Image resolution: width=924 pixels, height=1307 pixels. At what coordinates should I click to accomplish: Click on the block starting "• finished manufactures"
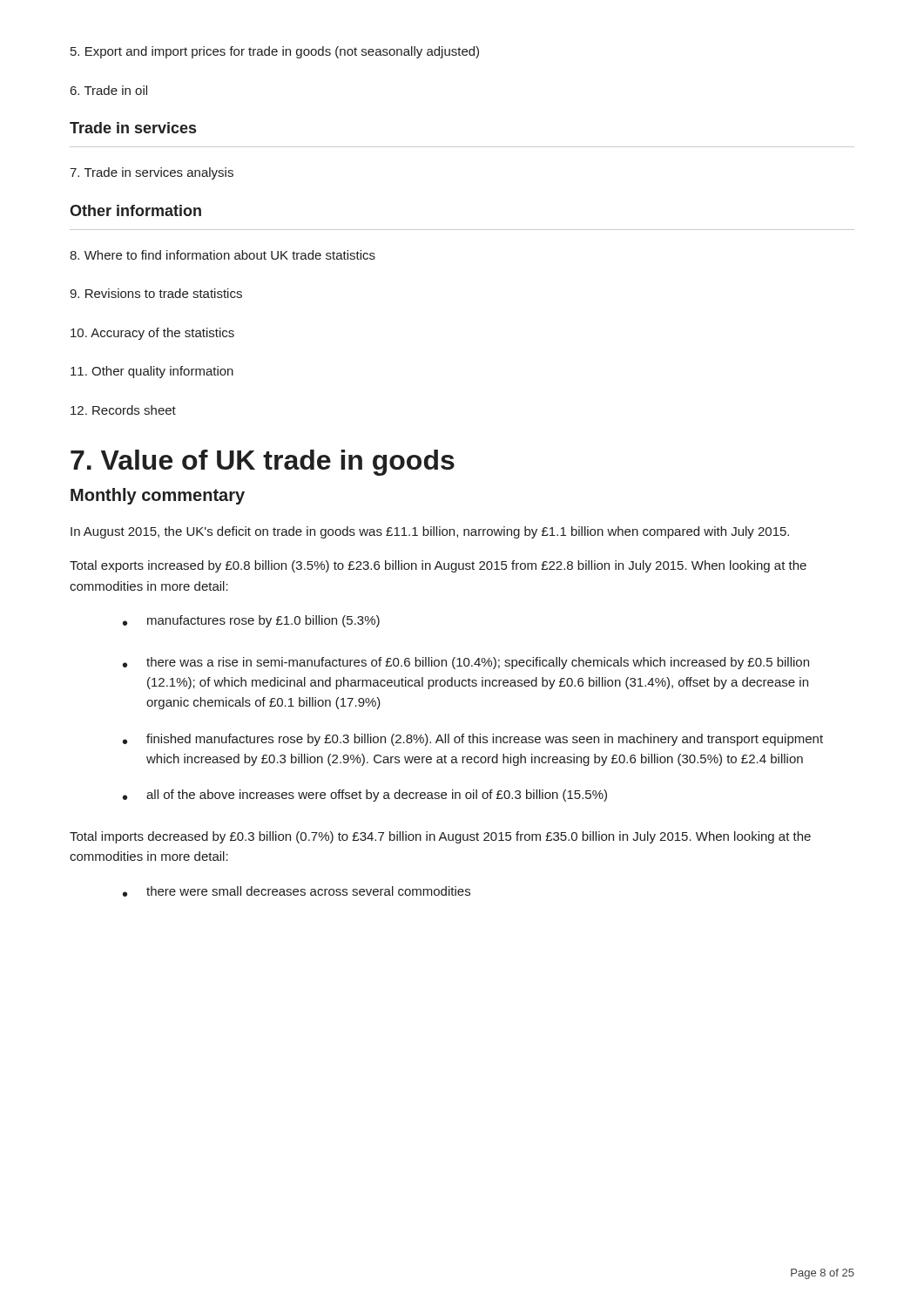(488, 748)
